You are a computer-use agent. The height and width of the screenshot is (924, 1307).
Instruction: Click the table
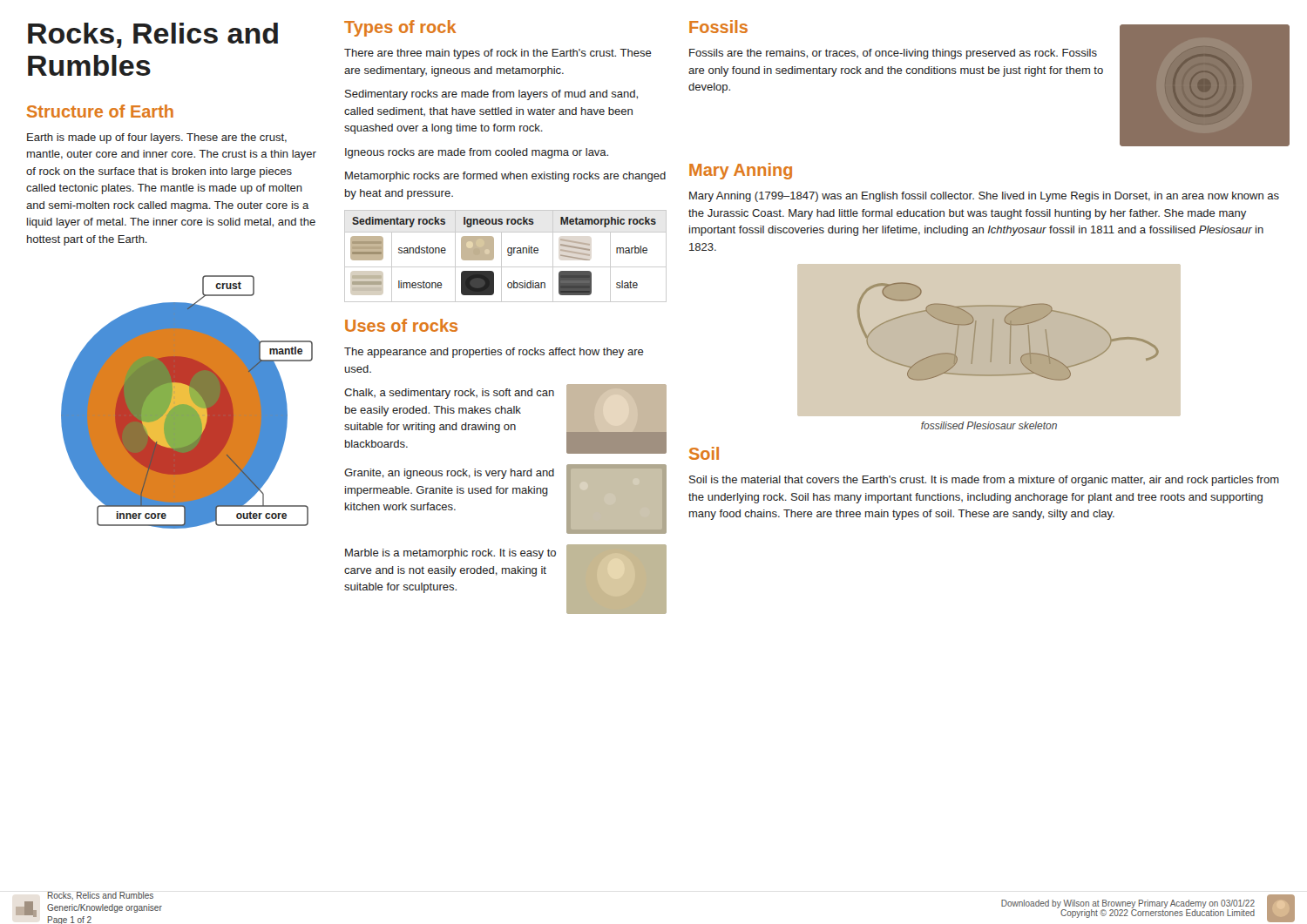point(505,256)
